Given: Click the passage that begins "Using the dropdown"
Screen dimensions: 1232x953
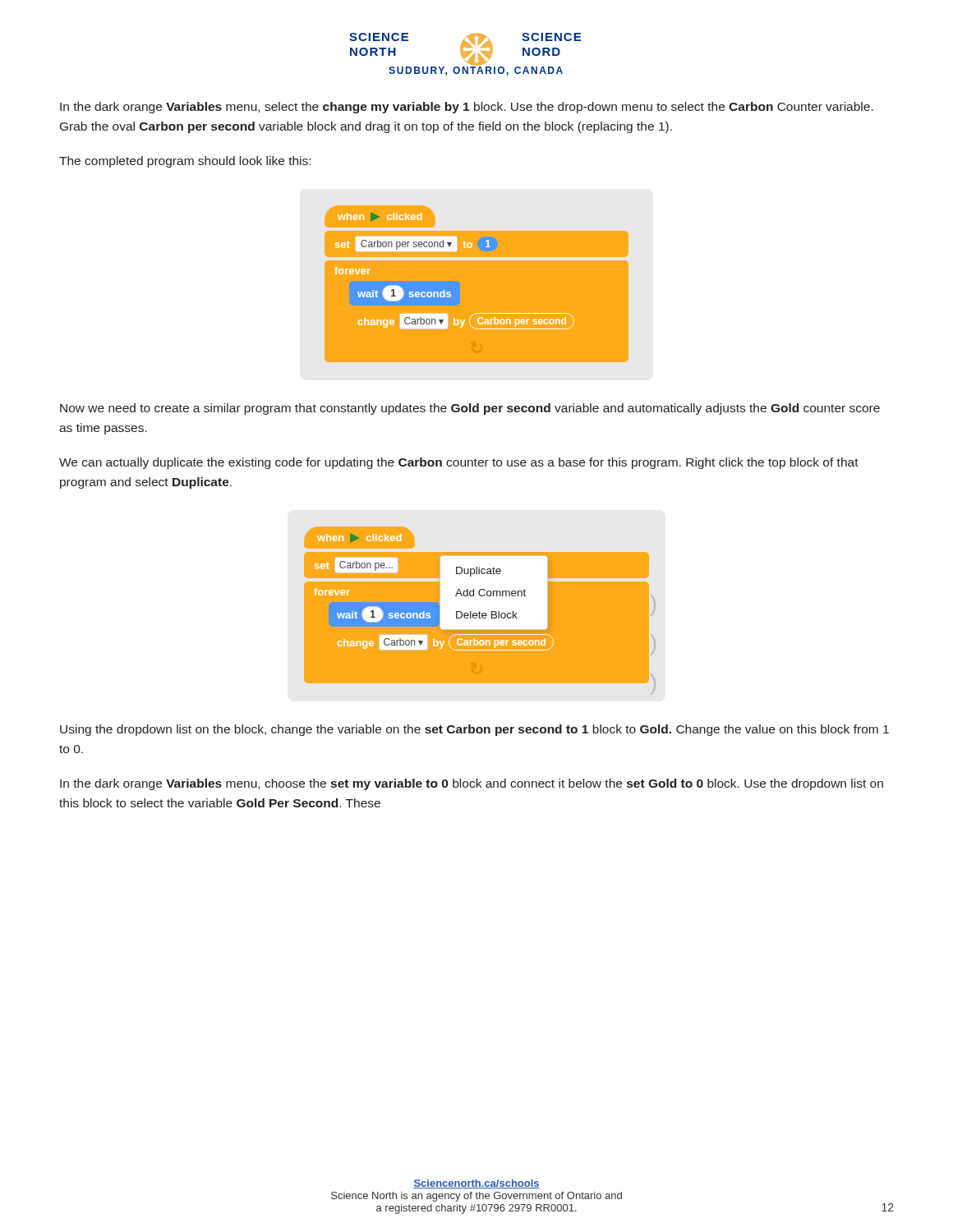Looking at the screenshot, I should 474,739.
